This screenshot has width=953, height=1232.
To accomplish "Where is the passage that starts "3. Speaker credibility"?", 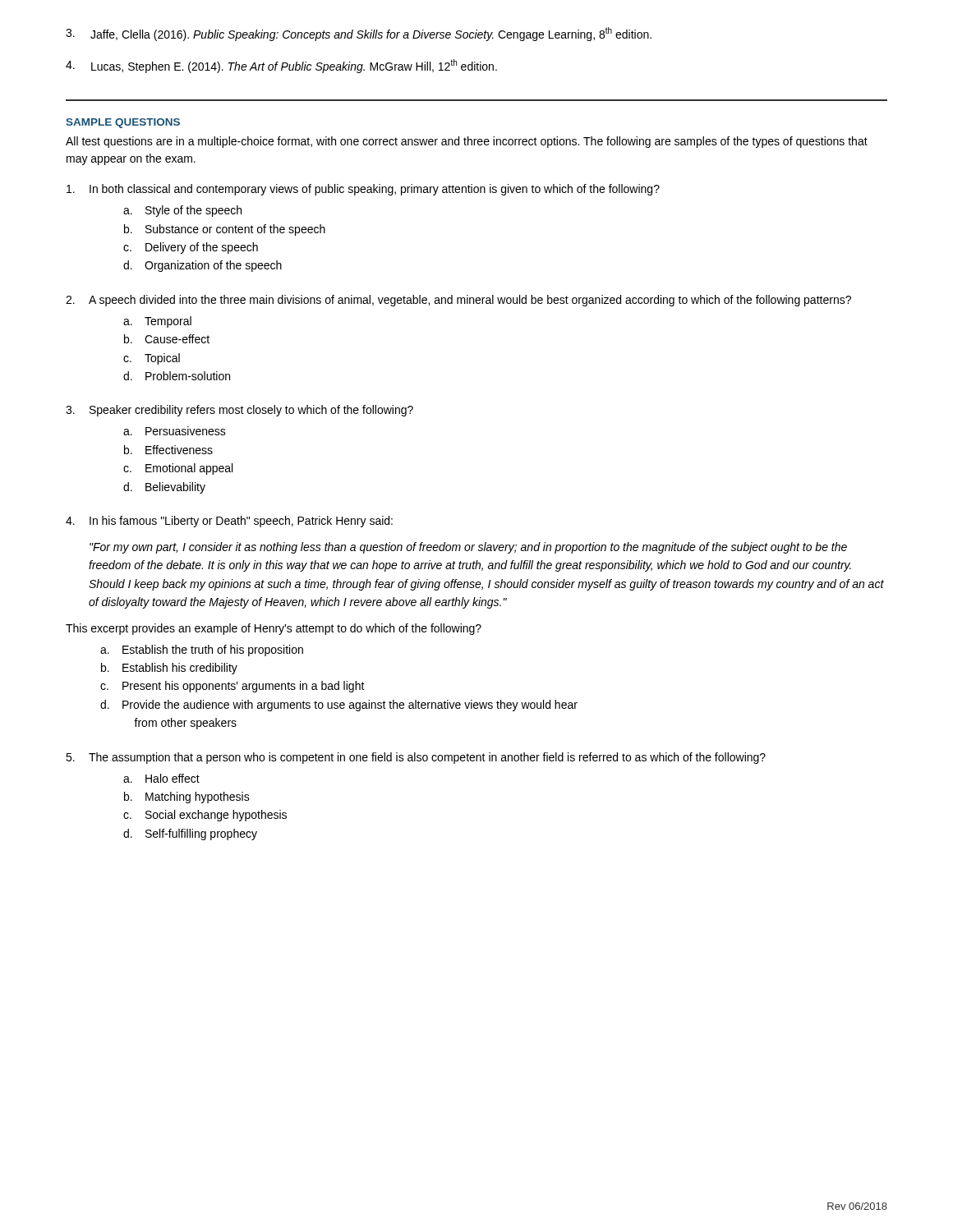I will tap(239, 411).
